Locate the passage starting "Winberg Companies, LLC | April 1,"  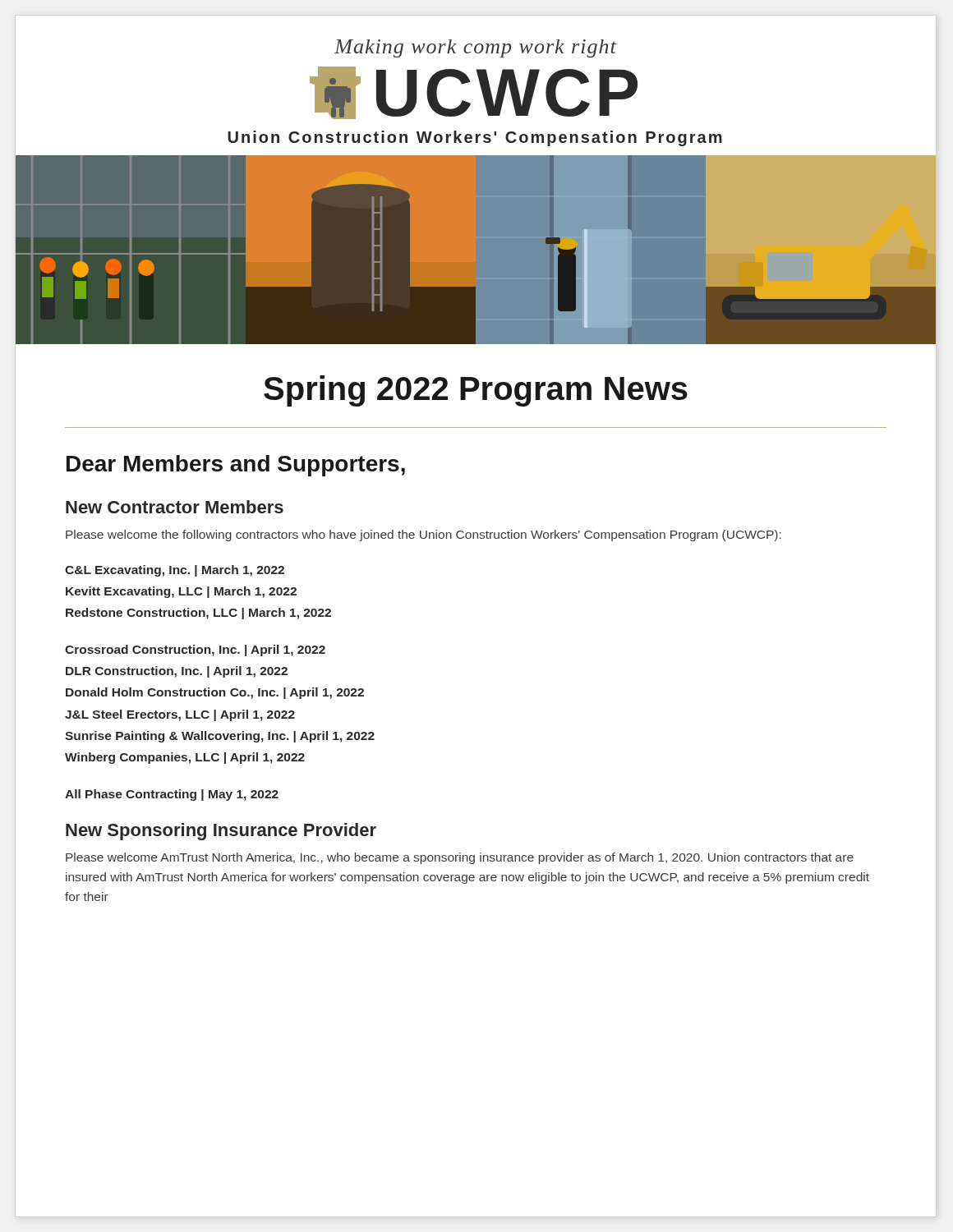tap(185, 757)
